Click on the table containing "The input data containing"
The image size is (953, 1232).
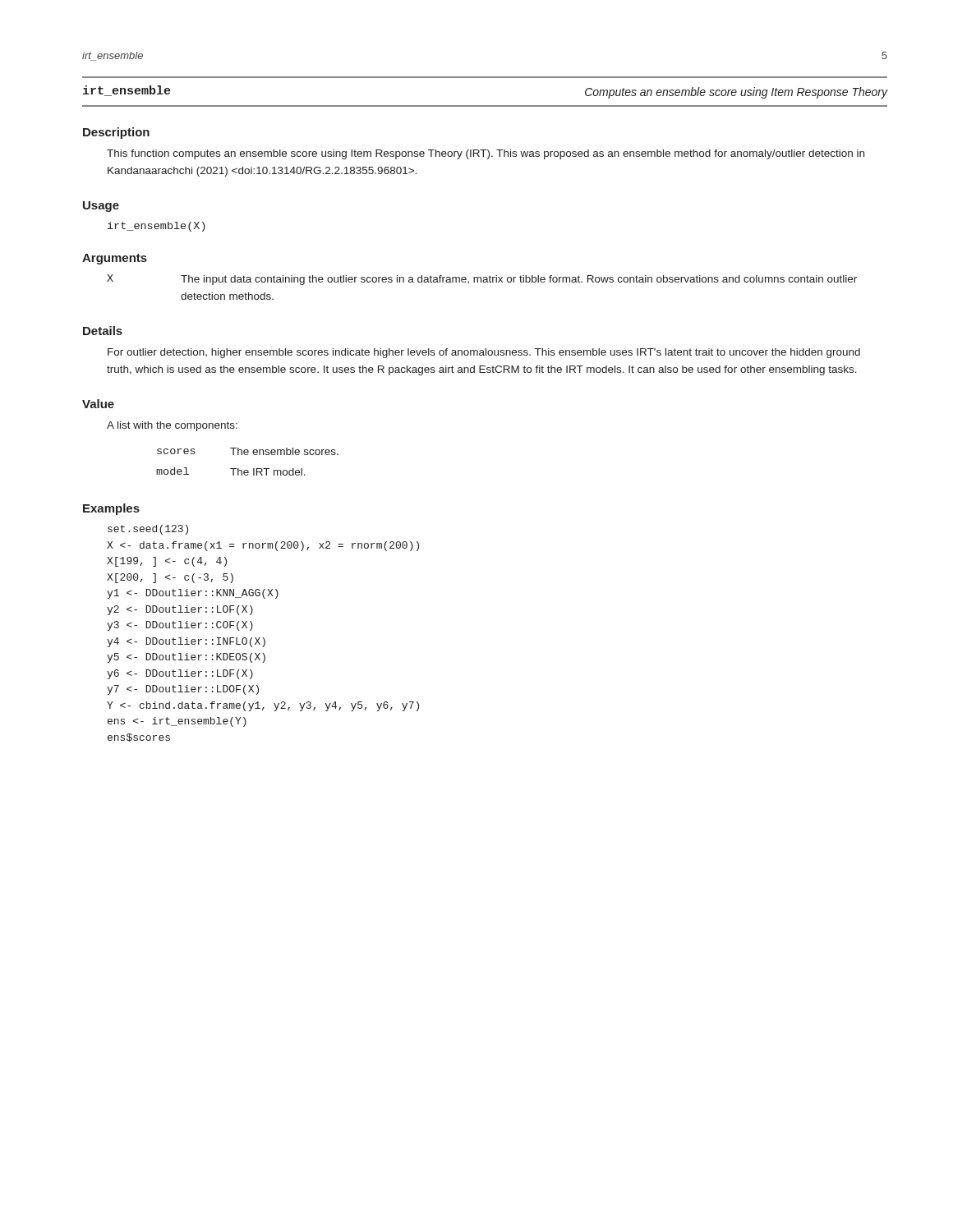[497, 288]
